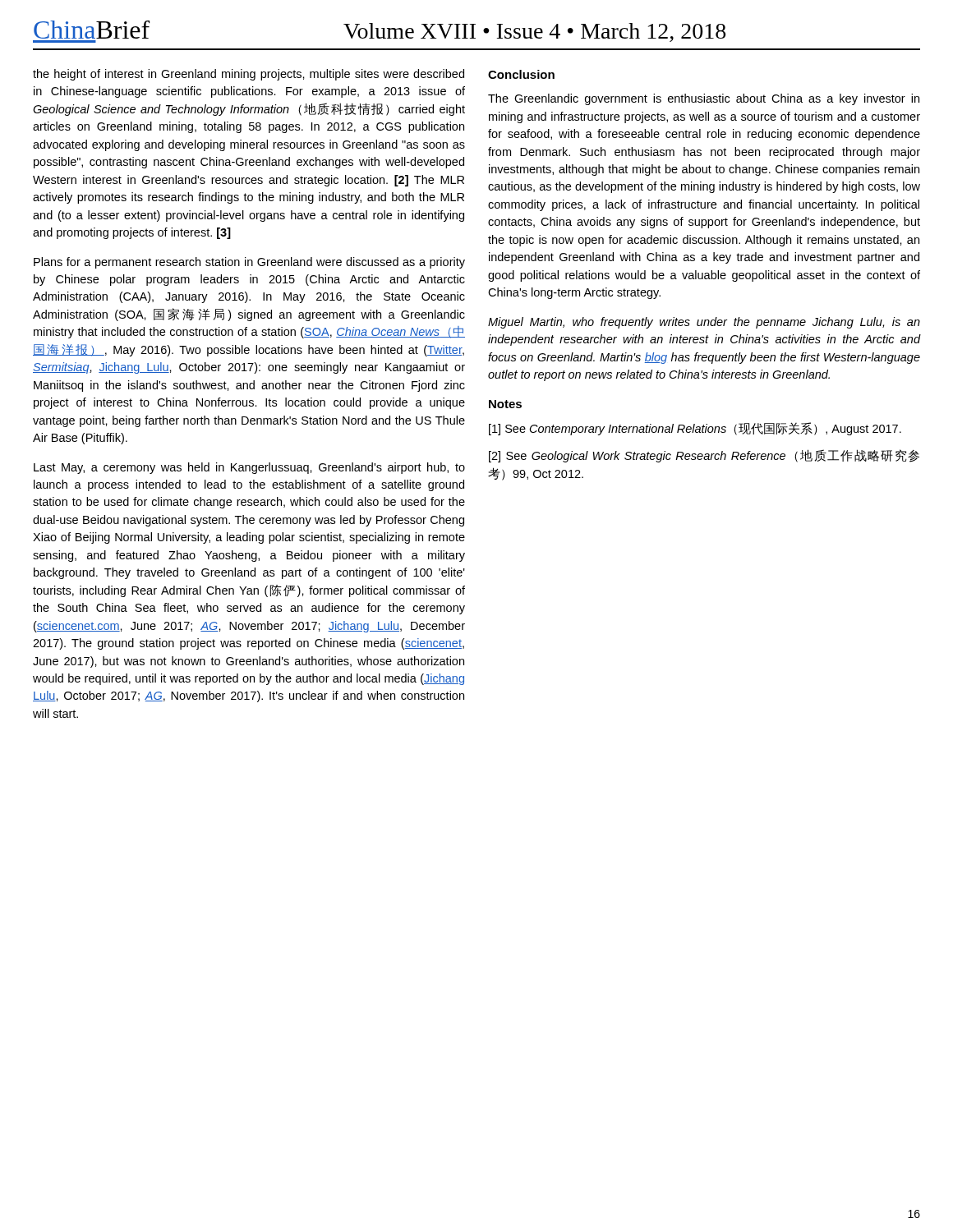
Task: Point to the block beginning "[1] See Contemporary International Relations（现代国际关系）, August"
Action: point(695,428)
